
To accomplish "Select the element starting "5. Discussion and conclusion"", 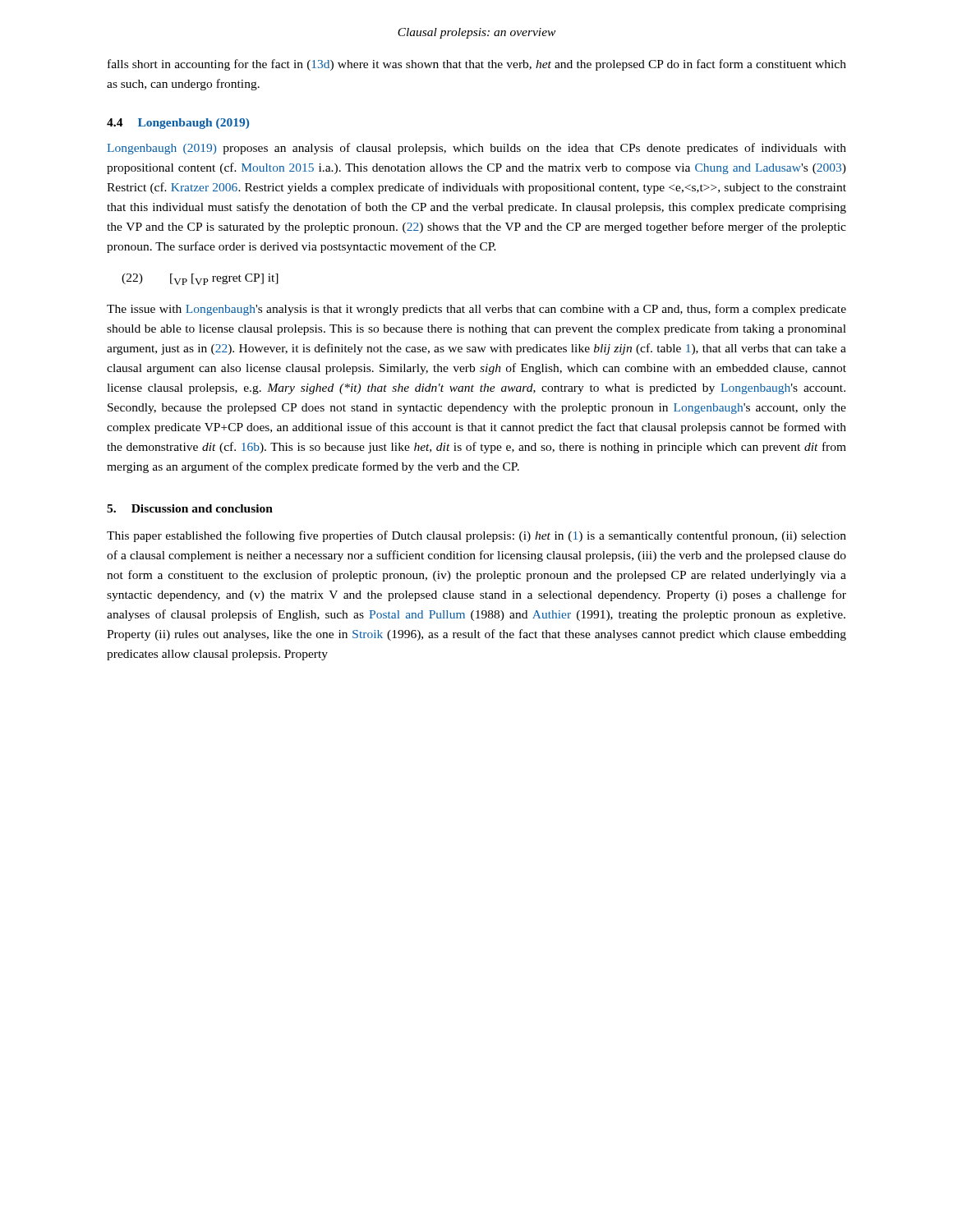I will [x=190, y=508].
